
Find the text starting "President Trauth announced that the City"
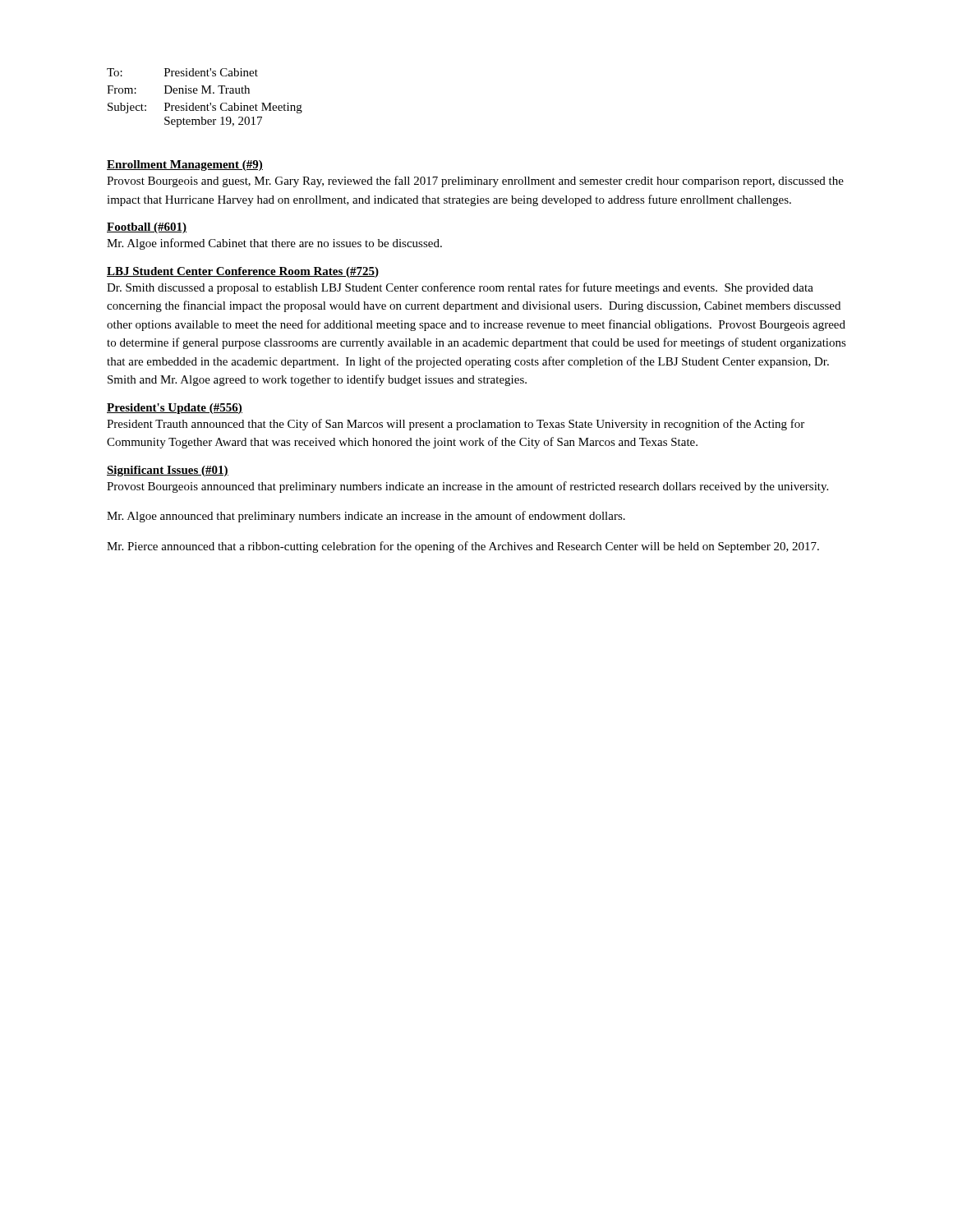[456, 433]
